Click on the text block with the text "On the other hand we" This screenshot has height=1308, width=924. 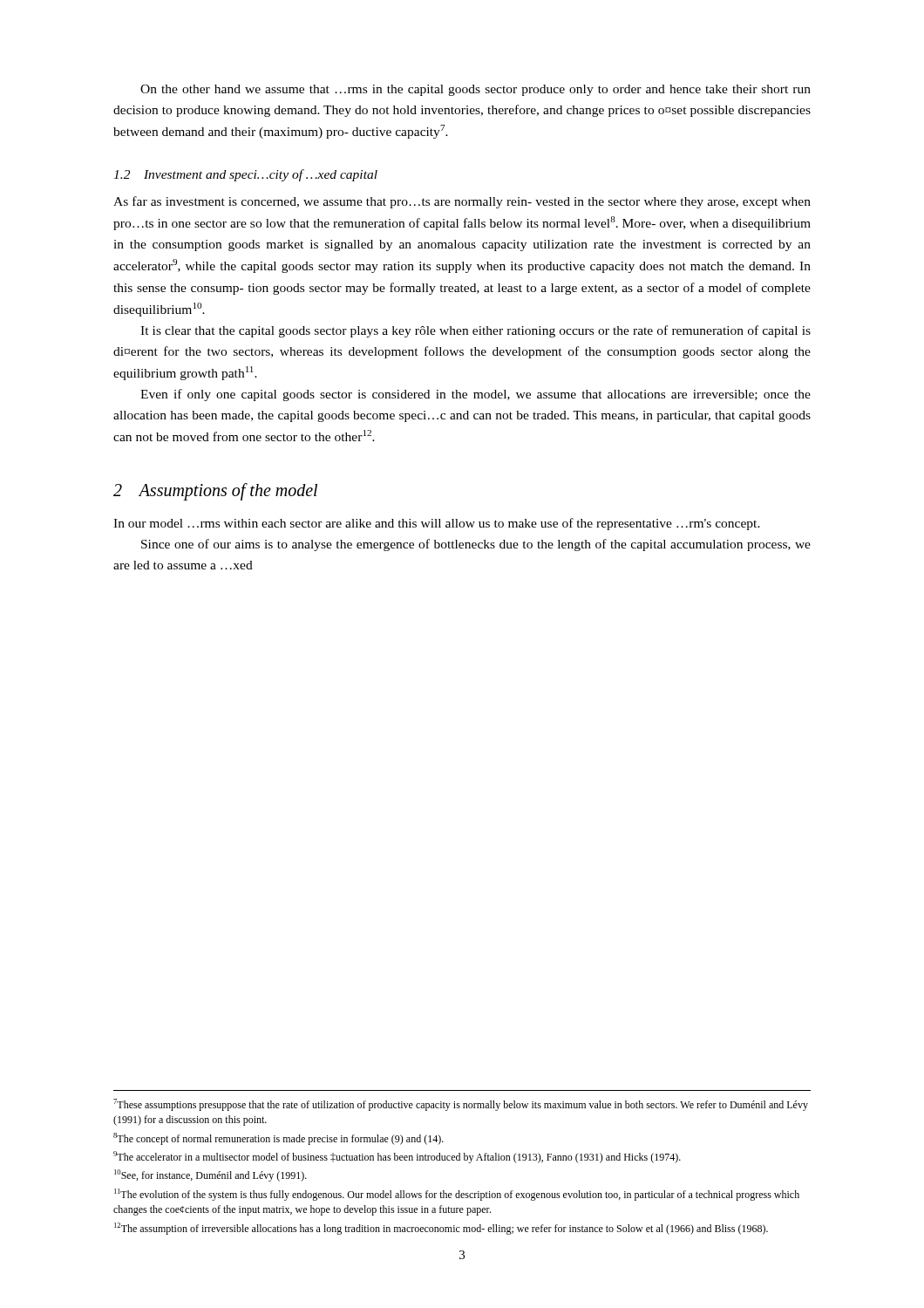[x=462, y=110]
